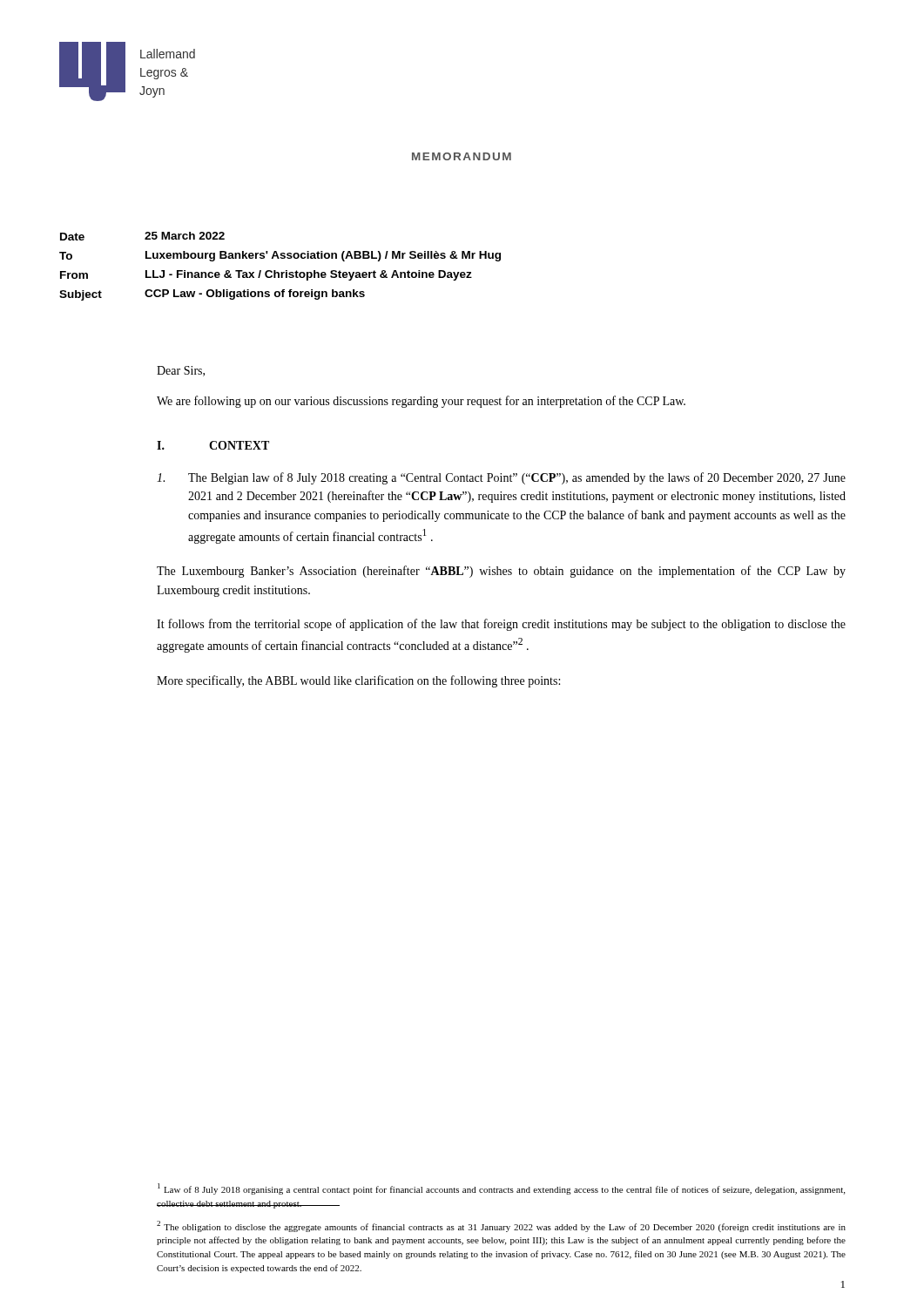The image size is (924, 1307).
Task: Where is the passage that starts "It follows from the territorial scope of"?
Action: [501, 635]
